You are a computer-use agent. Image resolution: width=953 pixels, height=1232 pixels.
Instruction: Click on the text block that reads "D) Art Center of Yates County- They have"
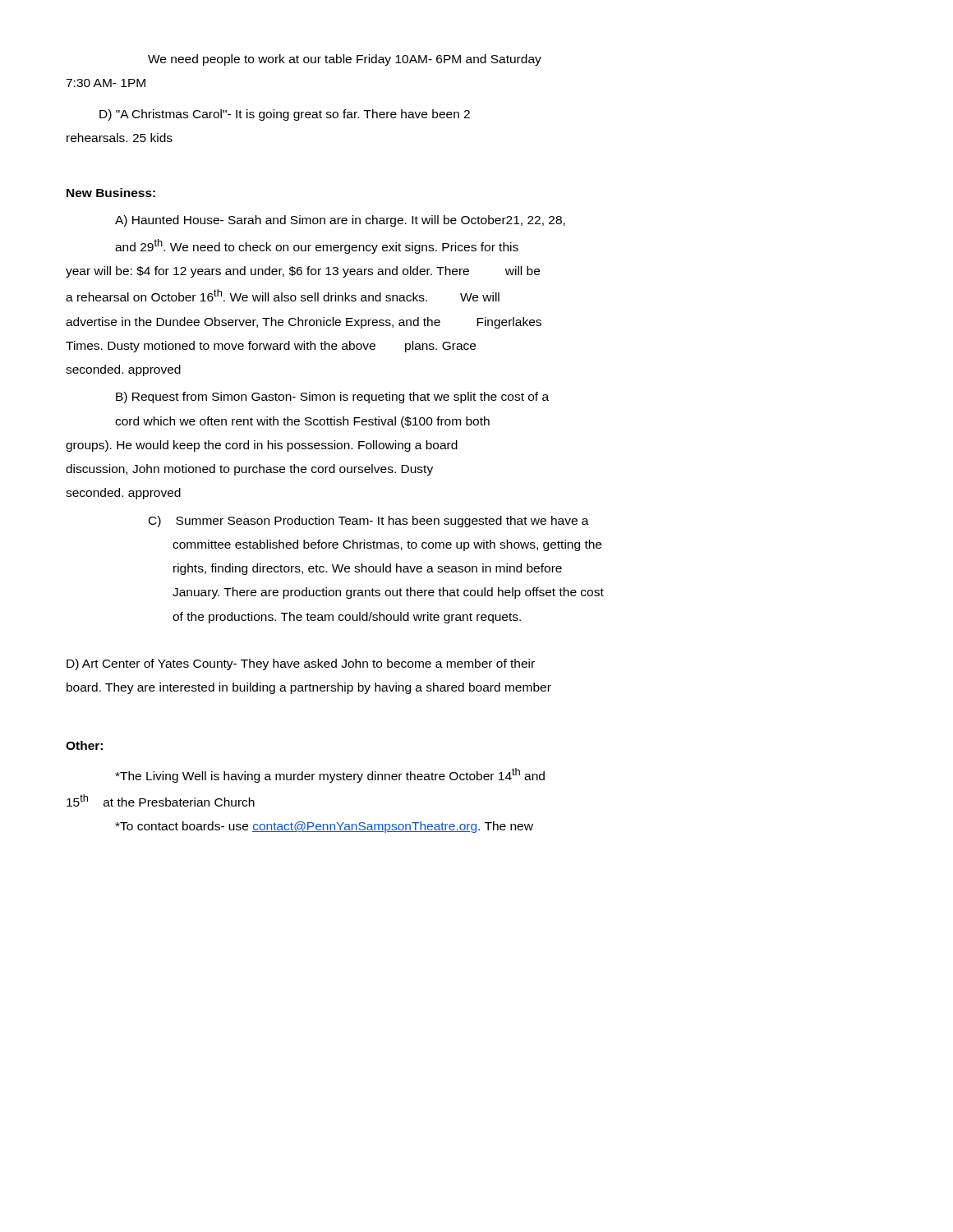[x=476, y=675]
